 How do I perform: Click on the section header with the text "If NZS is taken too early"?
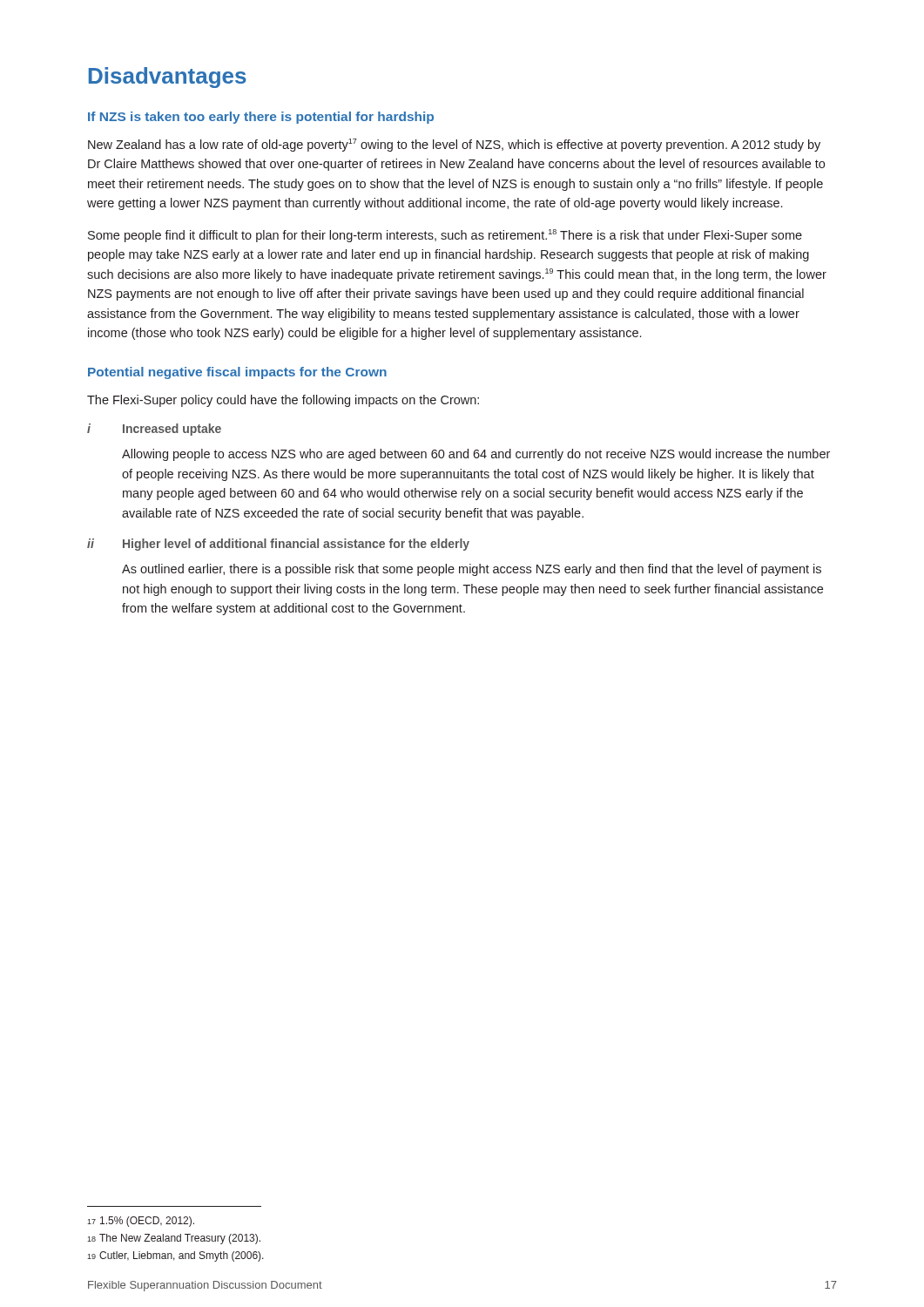[x=261, y=116]
